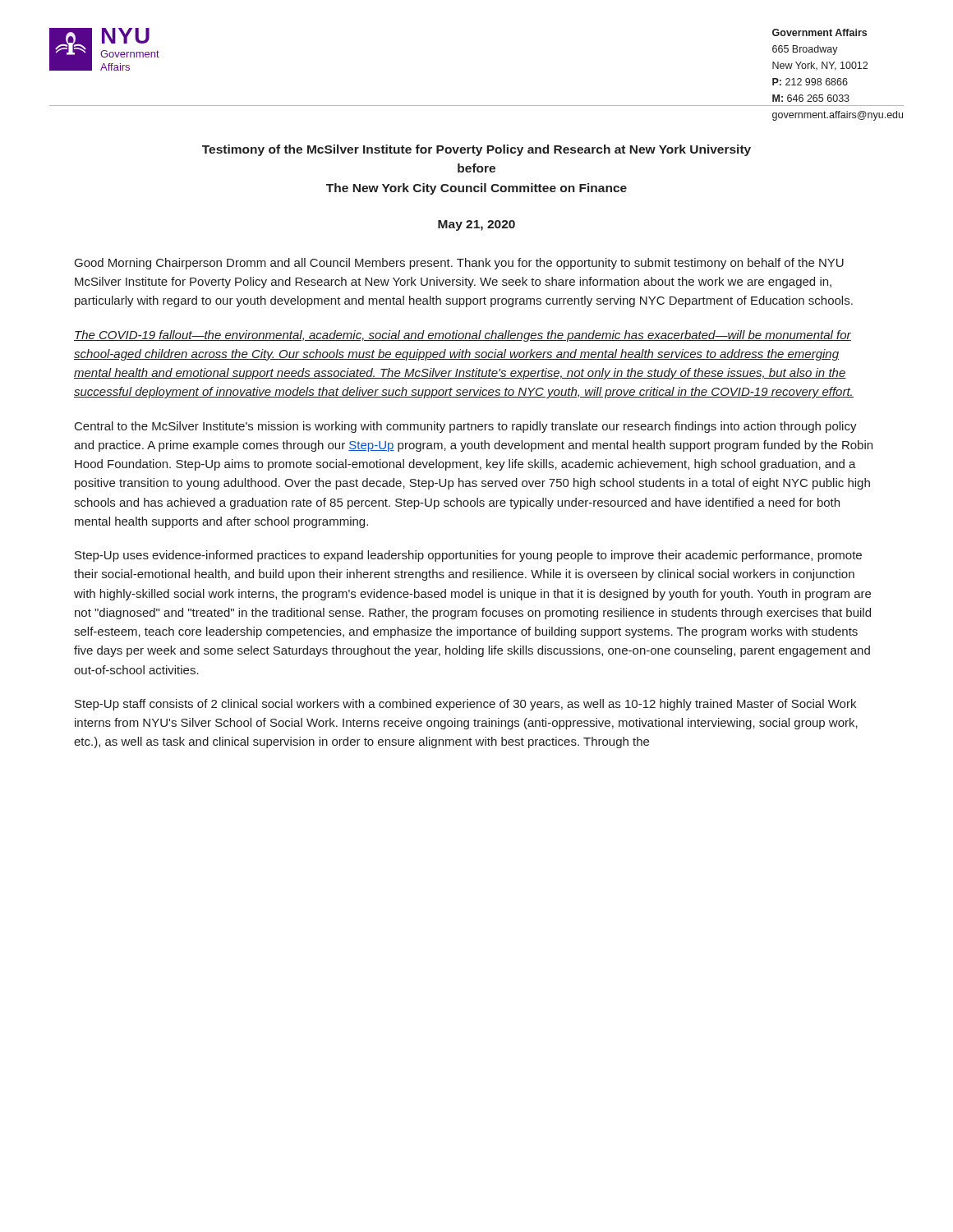The height and width of the screenshot is (1232, 953).
Task: Point to the block beginning "Step-Up uses evidence-informed"
Action: (x=473, y=612)
